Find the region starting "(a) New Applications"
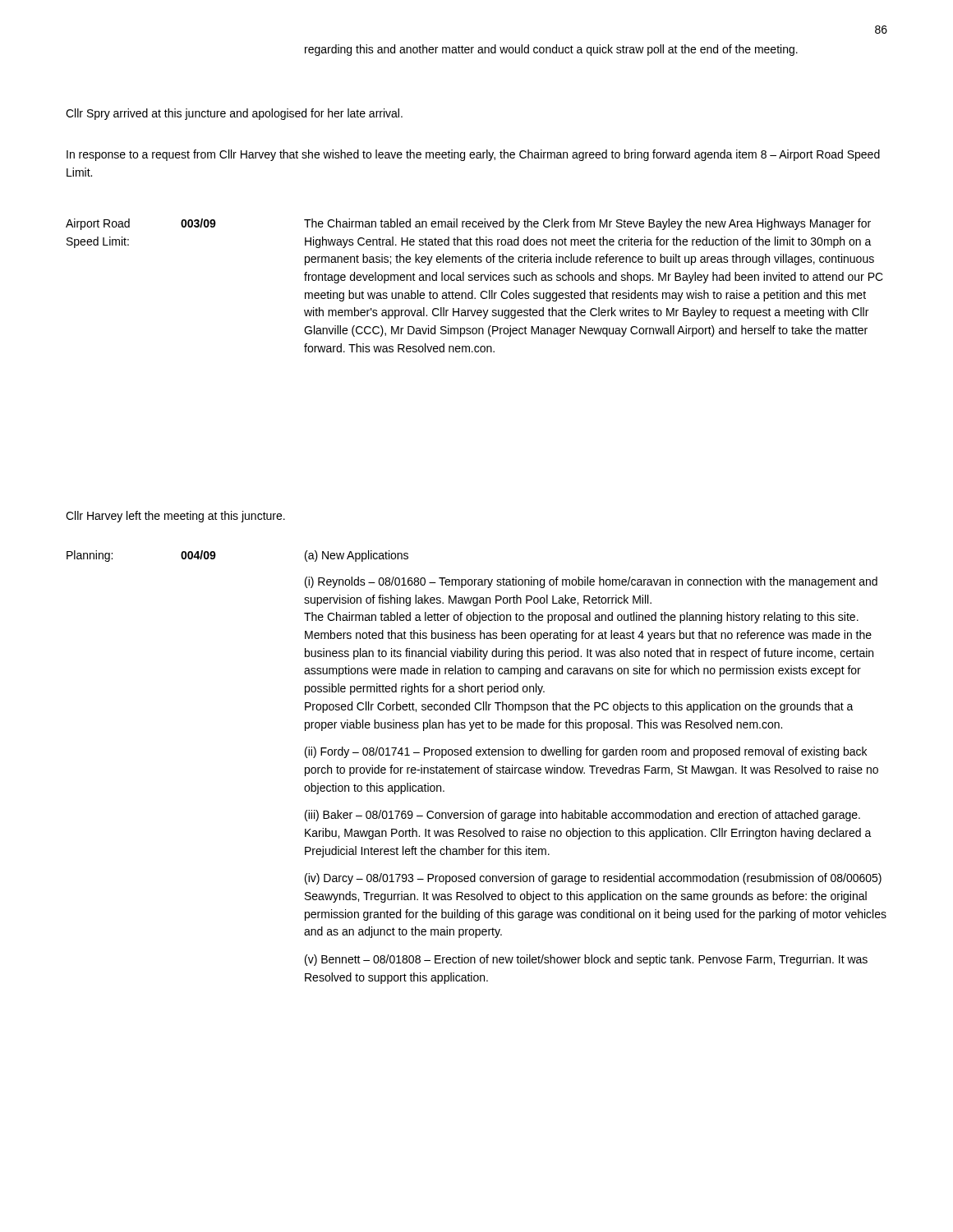This screenshot has height=1232, width=953. pos(356,555)
